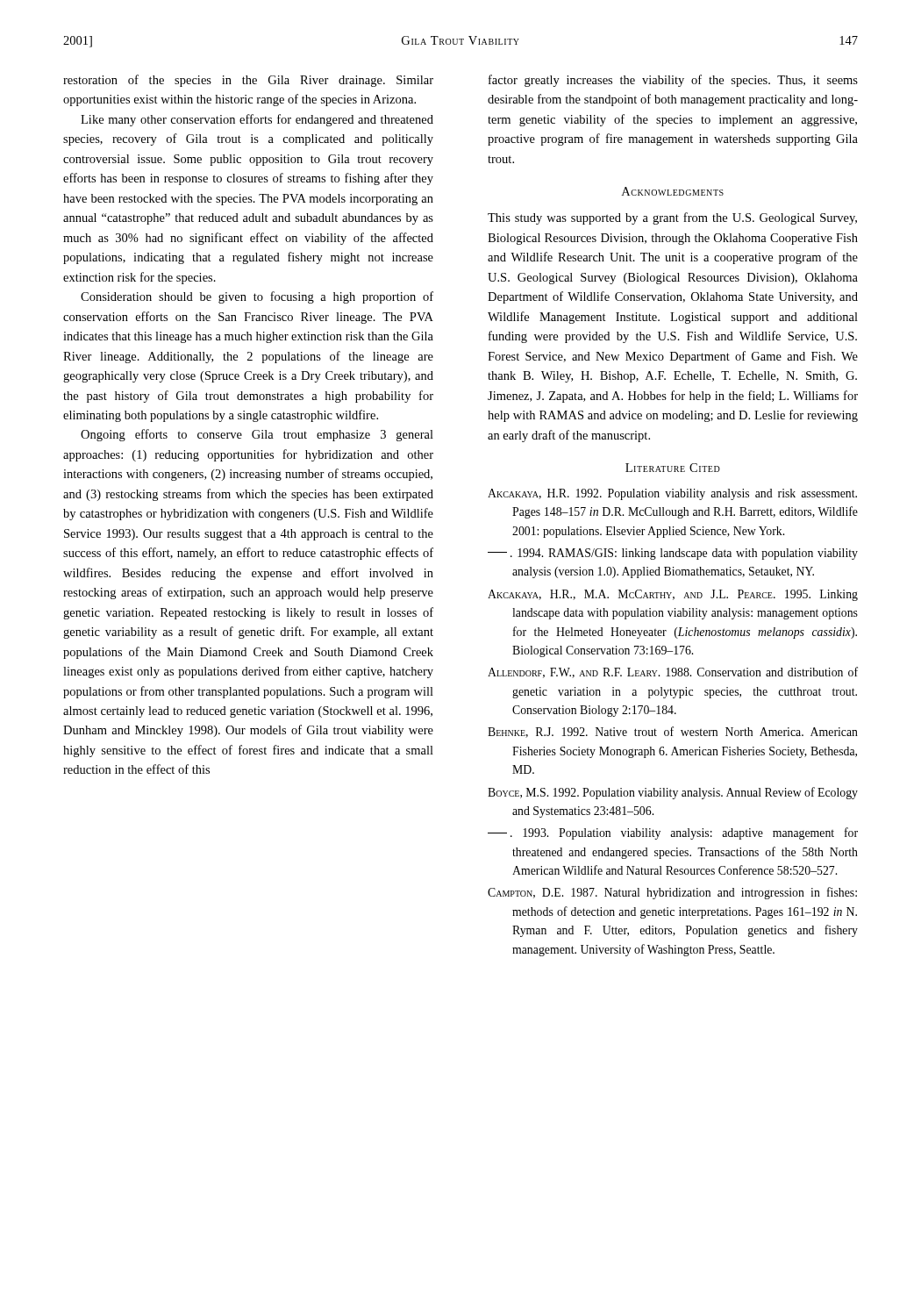Locate the block of text that opens with "Allendorf, F.W., and R.F."
The width and height of the screenshot is (921, 1316).
tap(673, 691)
